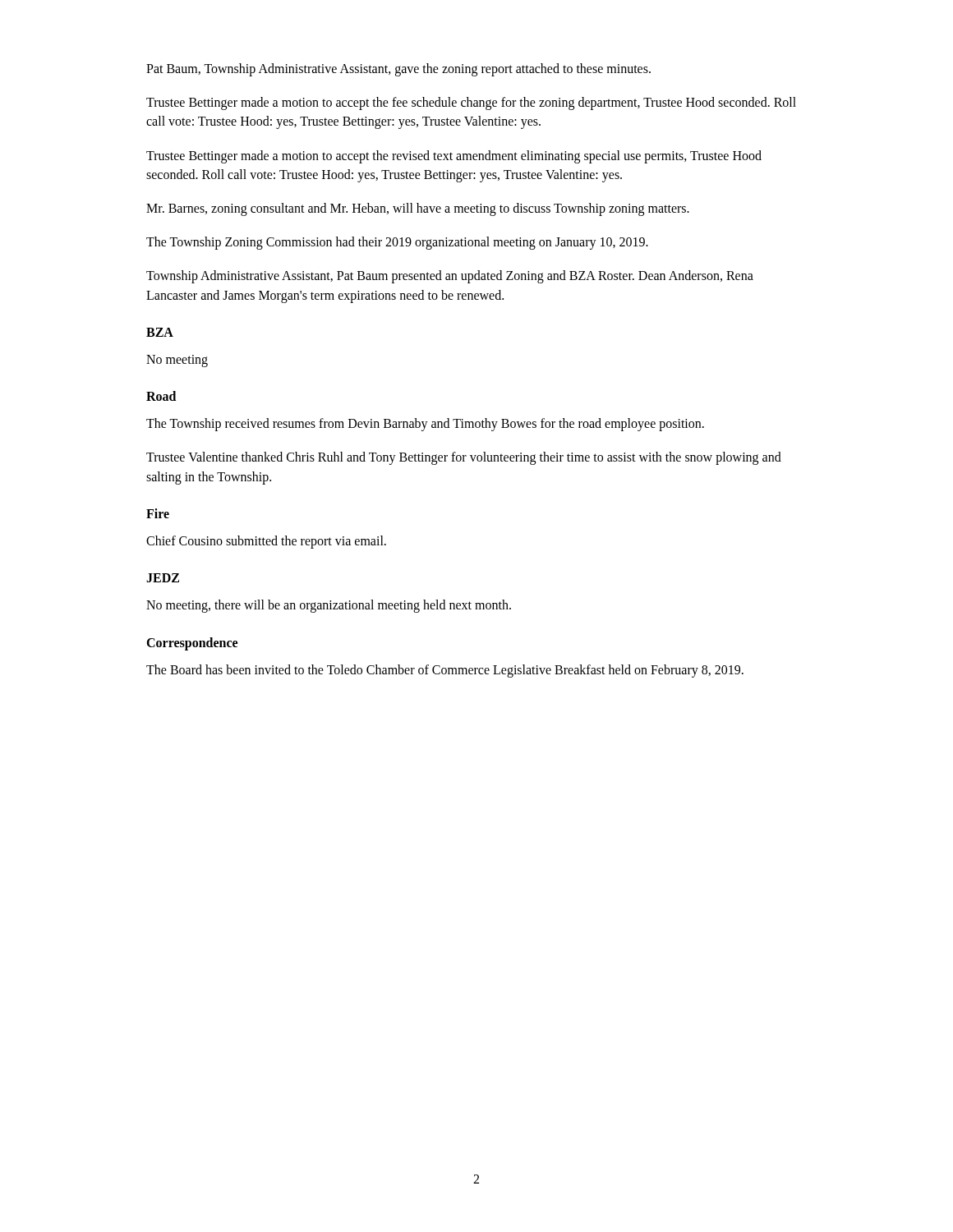Image resolution: width=953 pixels, height=1232 pixels.
Task: Find the block starting "Trustee Valentine thanked"
Action: (x=464, y=467)
